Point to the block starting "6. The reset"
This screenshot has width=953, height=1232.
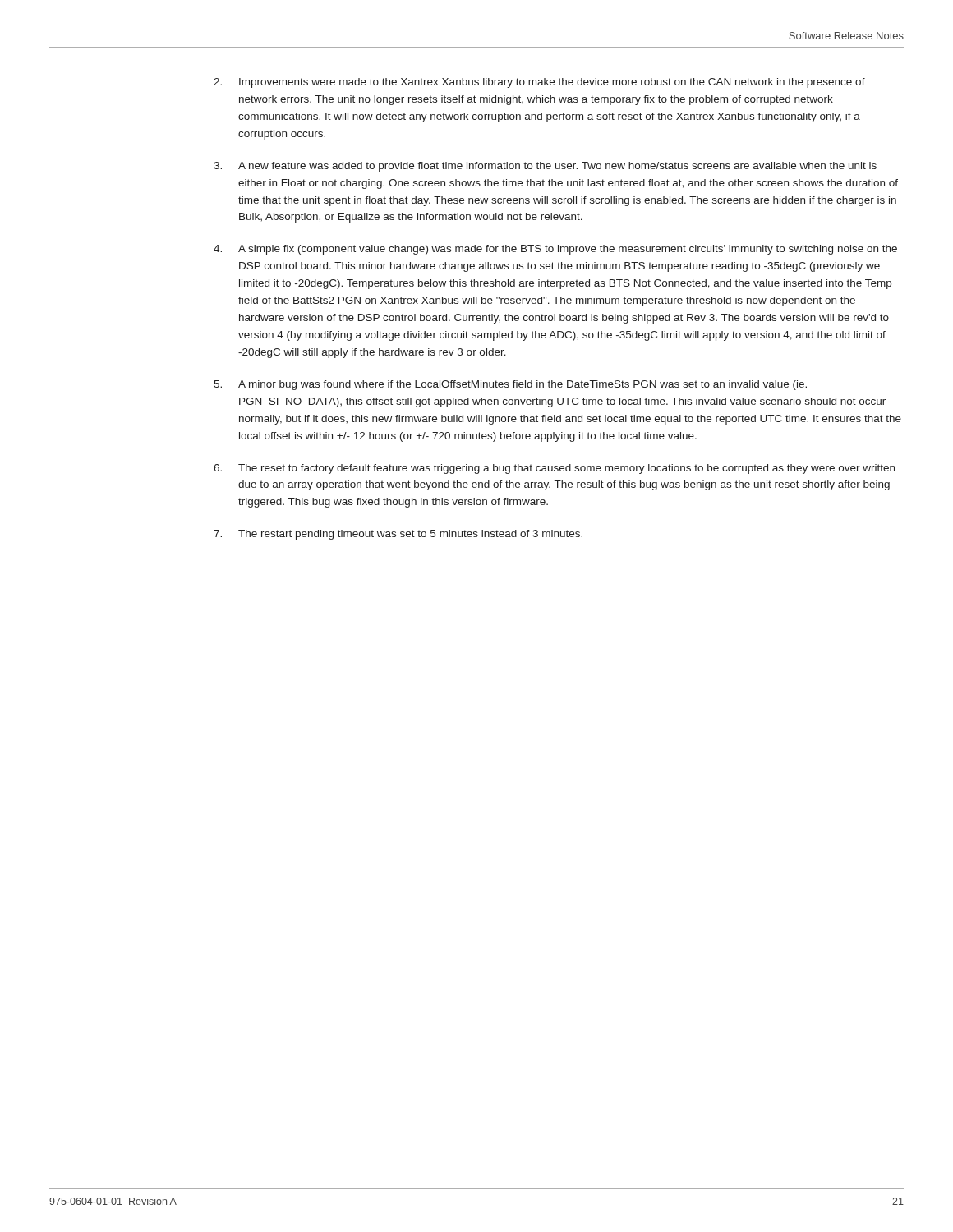tap(559, 485)
